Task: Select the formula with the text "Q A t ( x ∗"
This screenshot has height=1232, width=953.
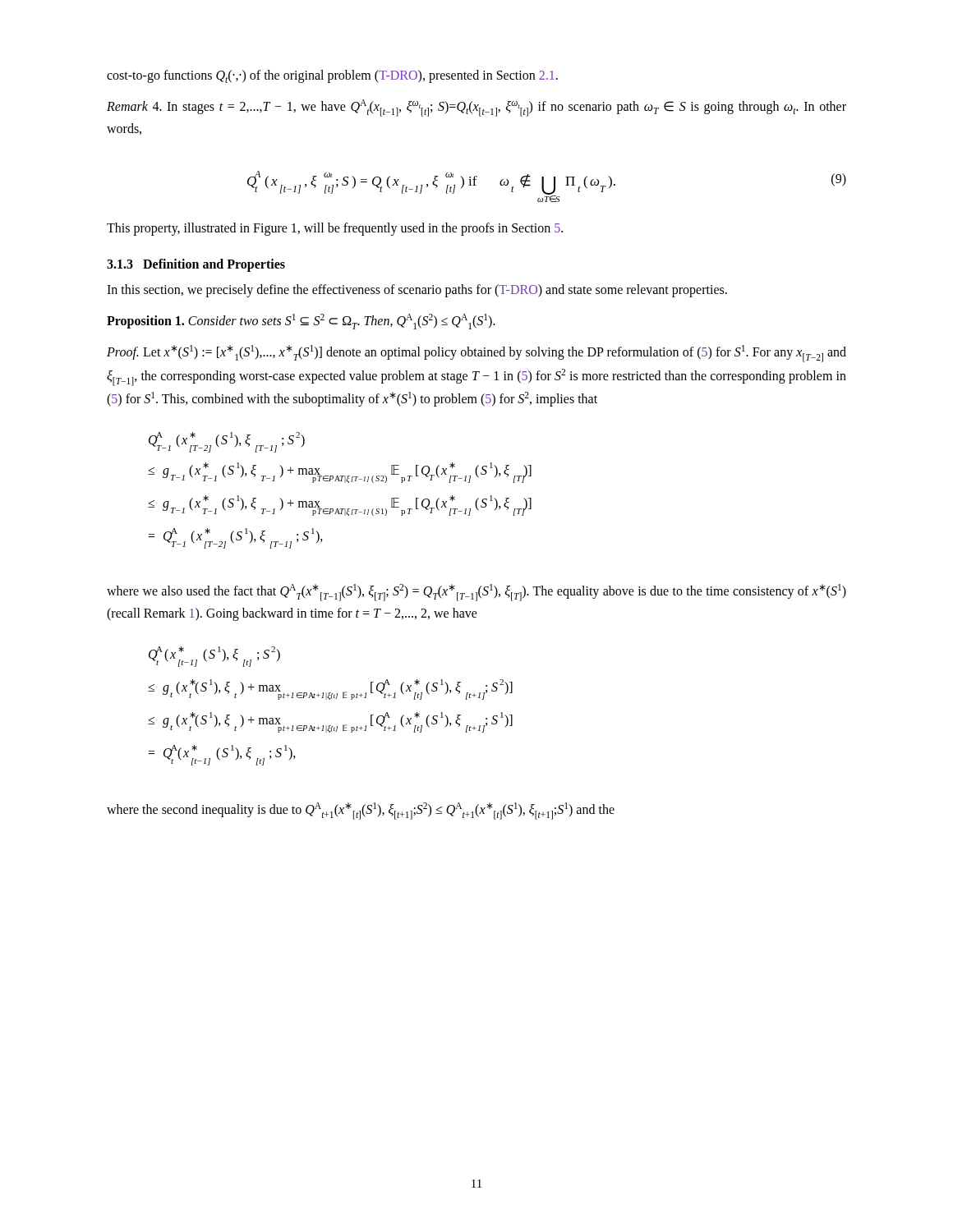Action: 493,712
